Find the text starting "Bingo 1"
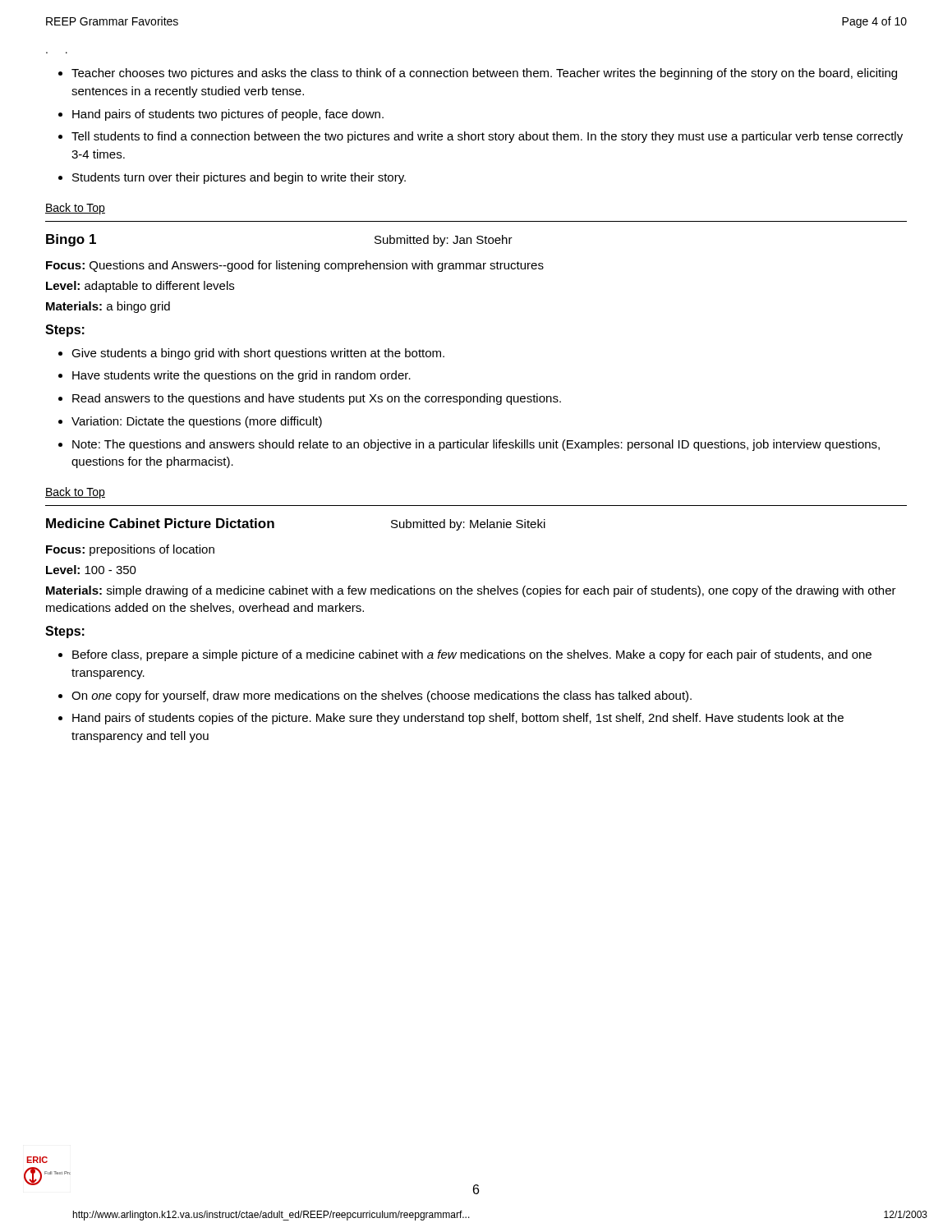This screenshot has height=1232, width=952. click(x=71, y=239)
